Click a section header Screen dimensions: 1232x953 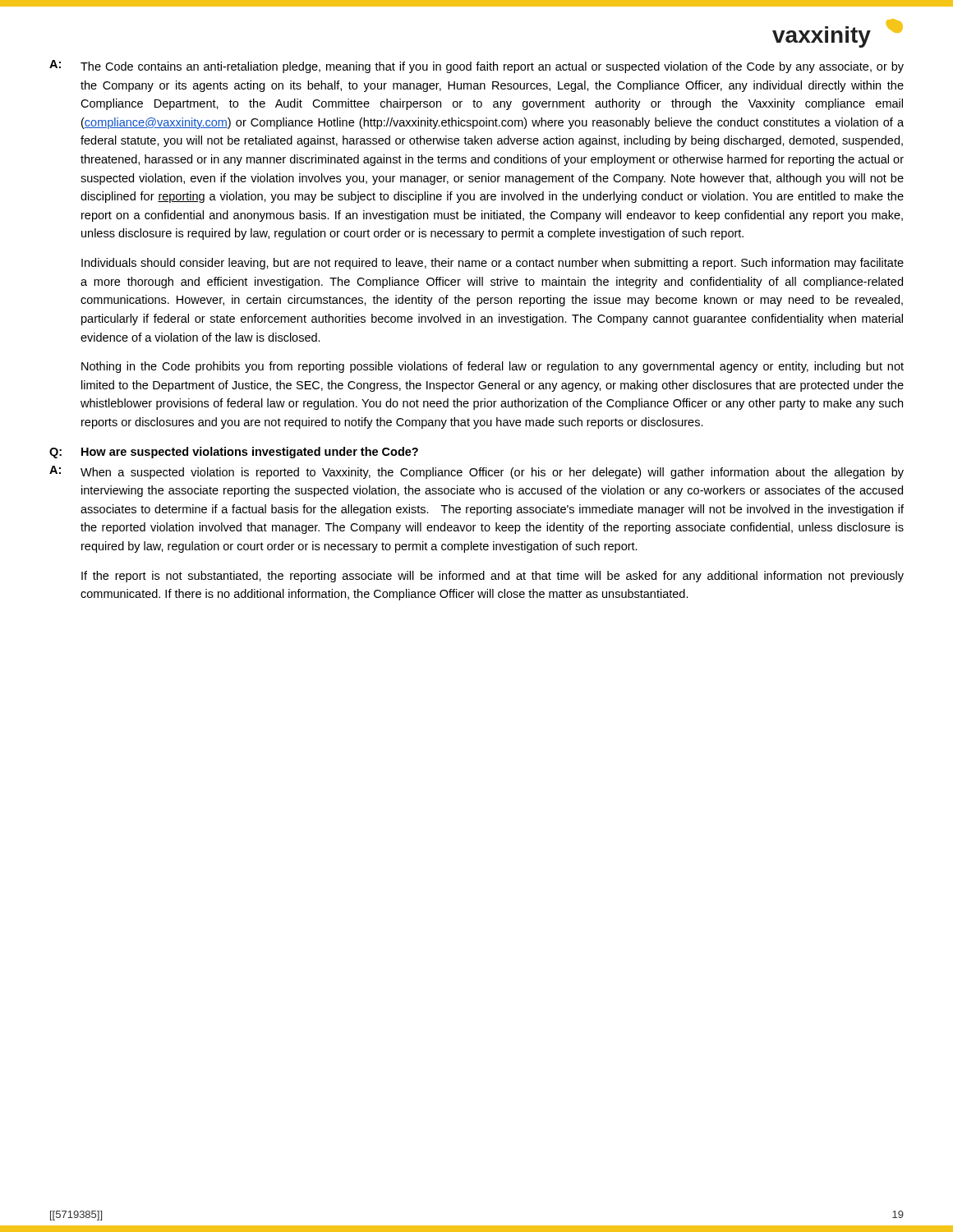coord(476,451)
